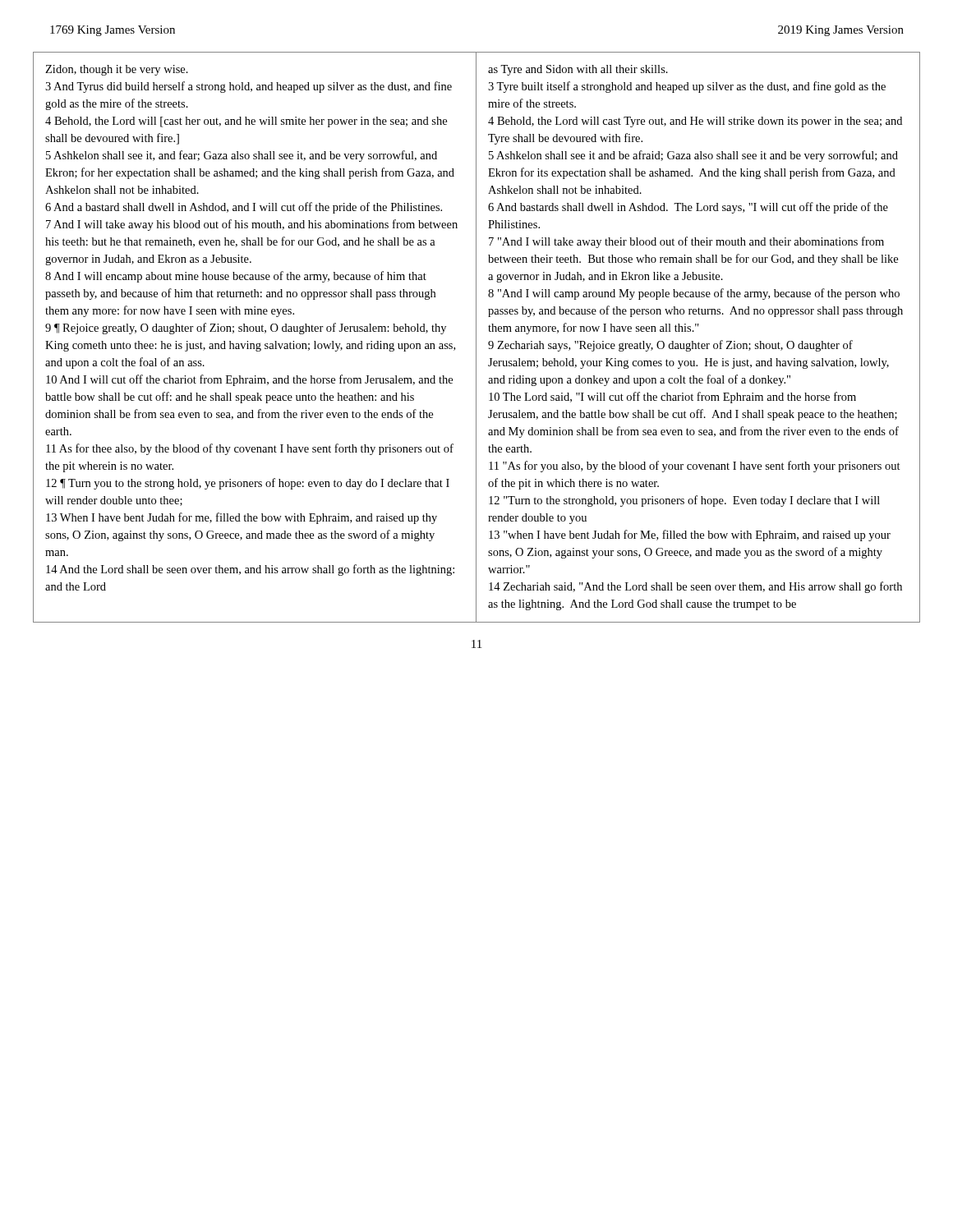
Task: Navigate to the block starting "as Tyre and Sidon"
Action: point(696,337)
